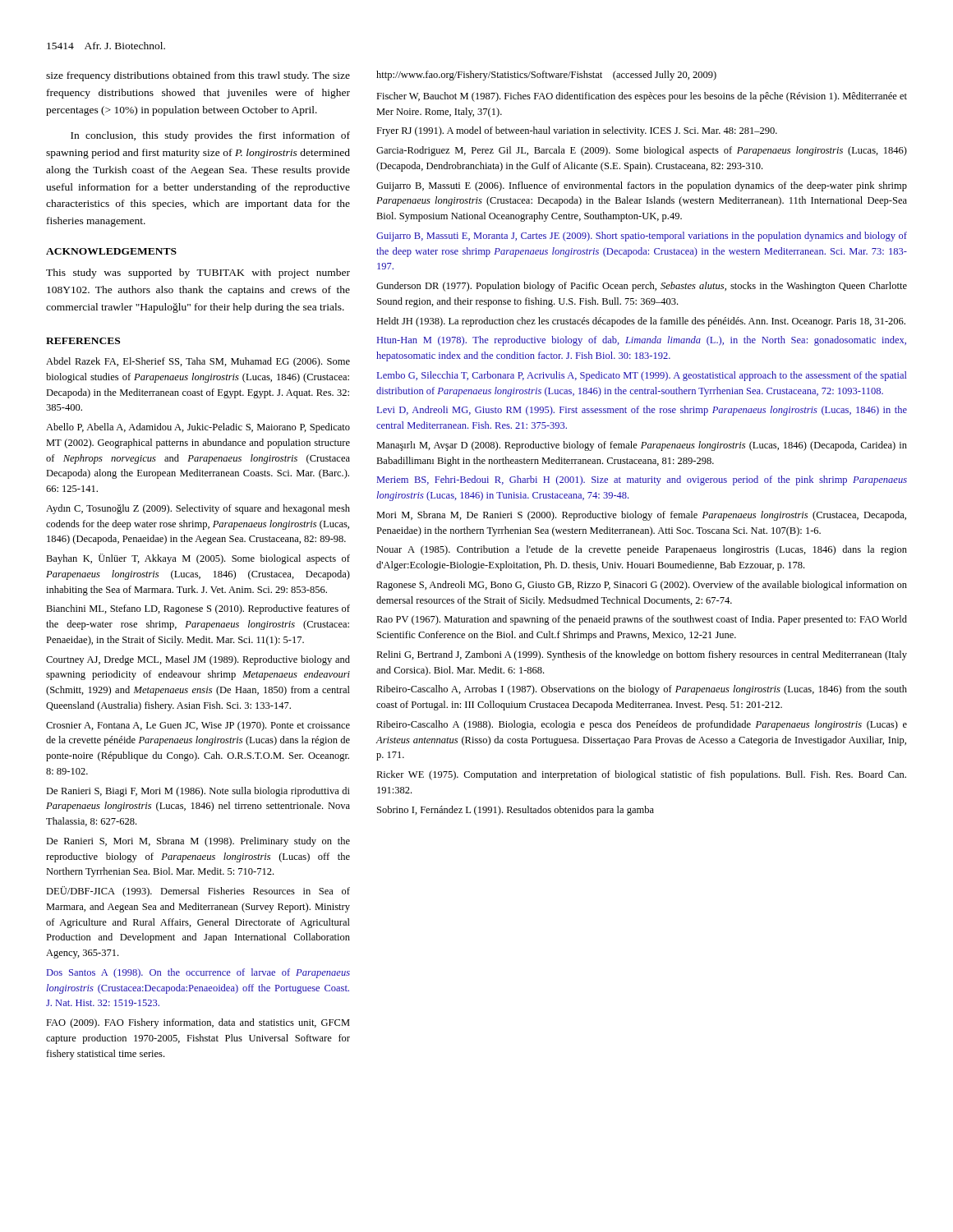
Task: Navigate to the element starting "De Ranieri S, Mori M, Sbrana M"
Action: [x=198, y=856]
